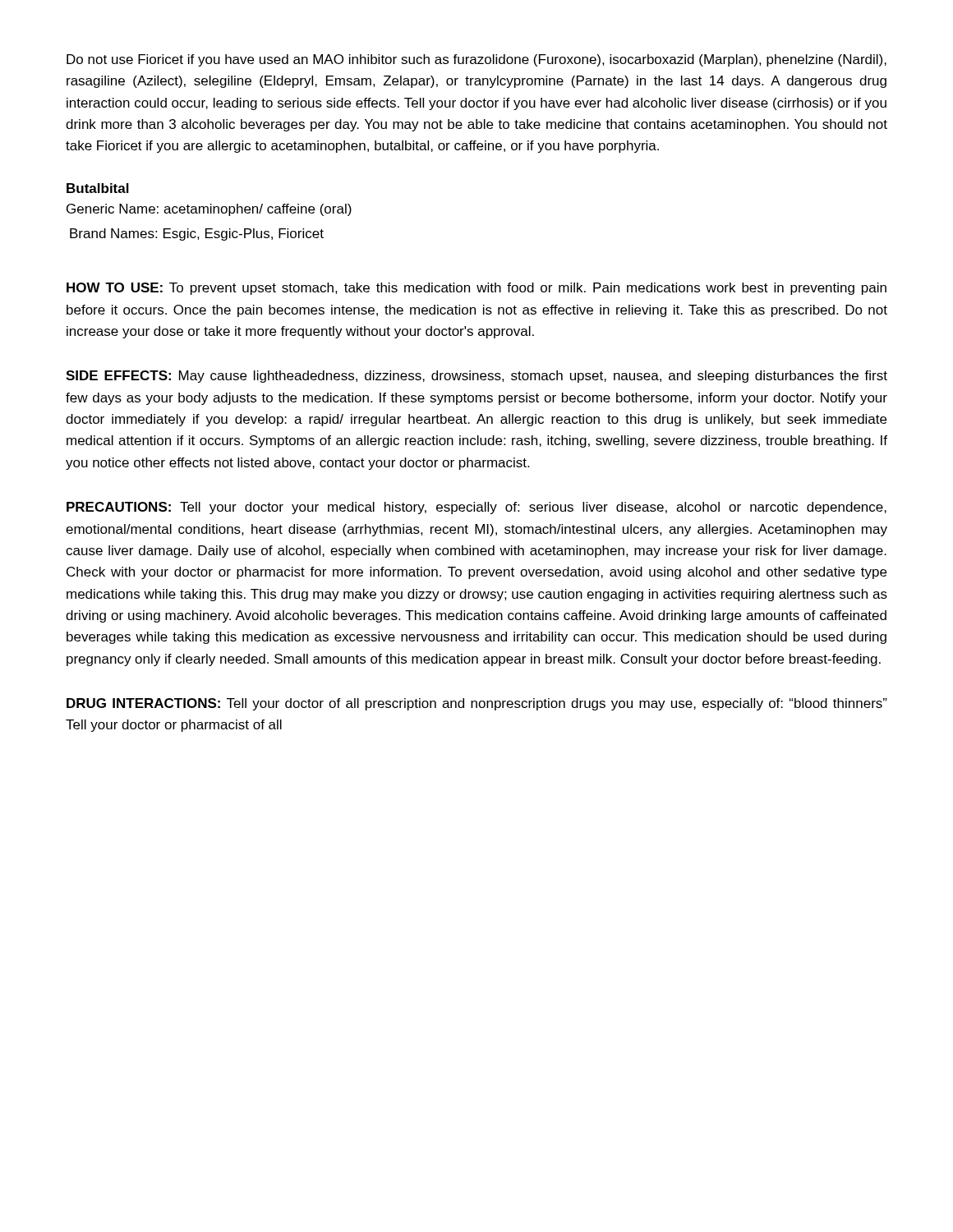Find the region starting "PRECAUTIONS: Tell your doctor your"
The image size is (953, 1232).
click(x=476, y=583)
